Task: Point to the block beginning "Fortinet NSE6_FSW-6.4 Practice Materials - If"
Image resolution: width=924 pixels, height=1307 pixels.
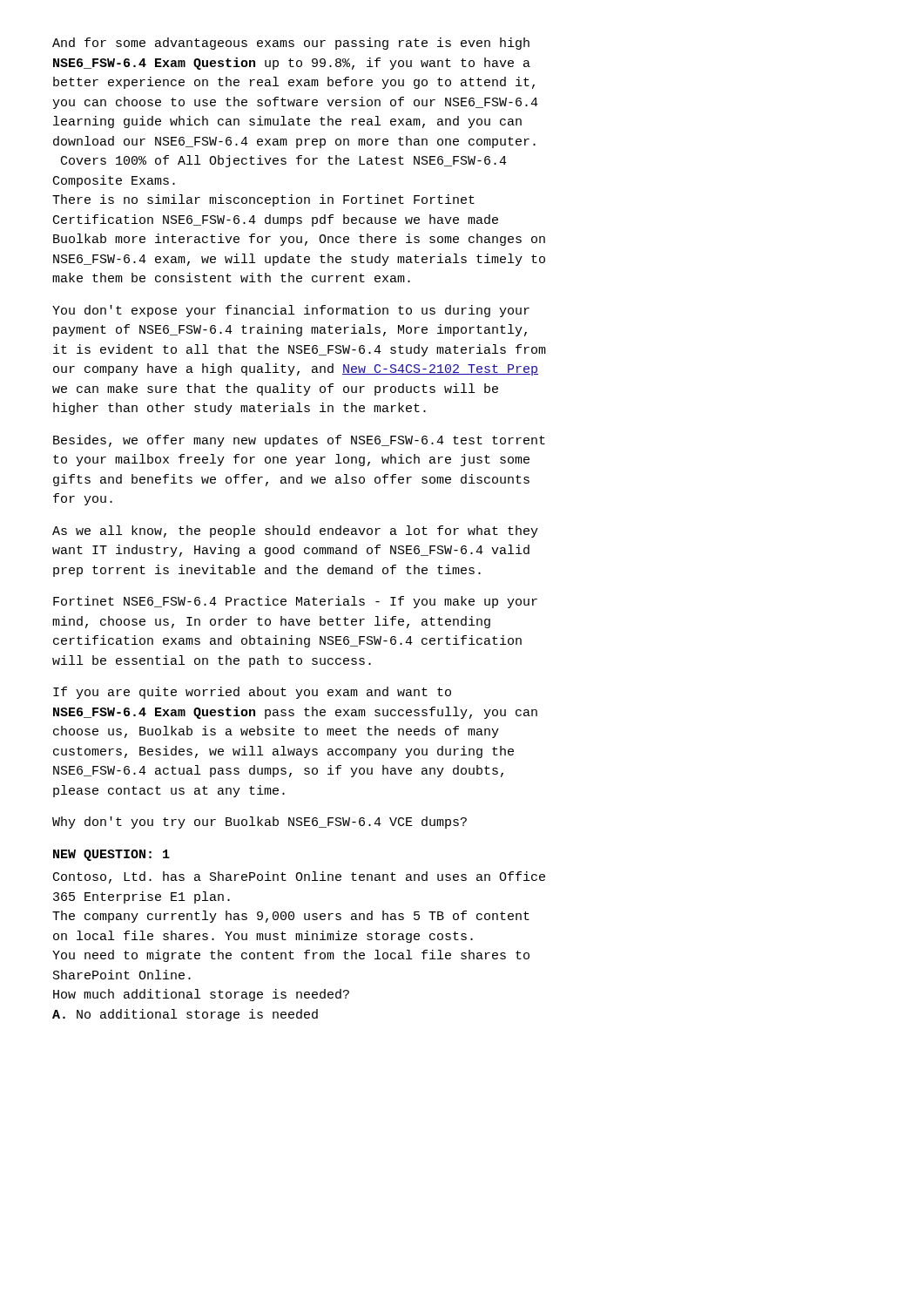Action: pos(295,632)
